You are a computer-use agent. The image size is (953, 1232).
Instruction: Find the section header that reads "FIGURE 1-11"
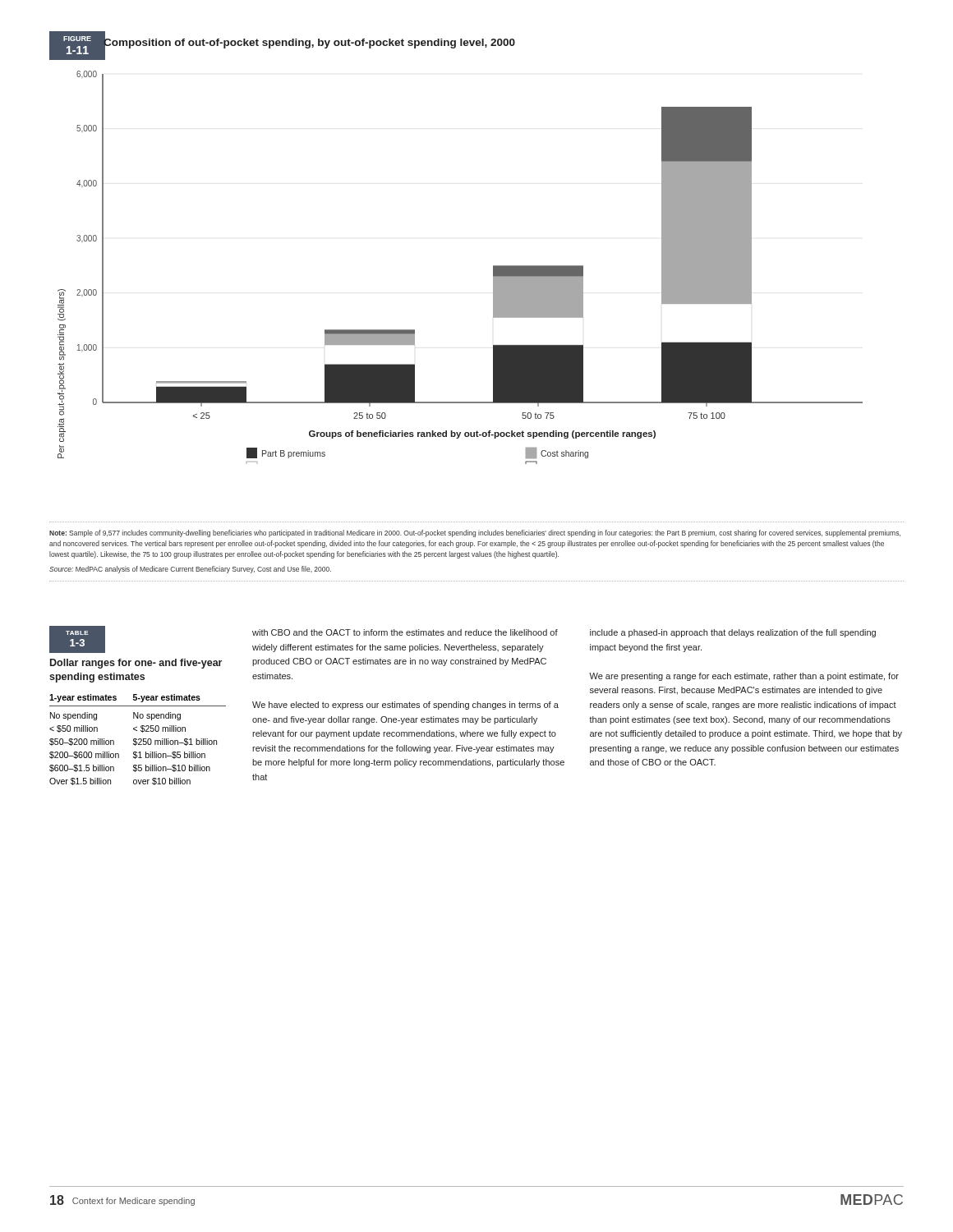(77, 46)
